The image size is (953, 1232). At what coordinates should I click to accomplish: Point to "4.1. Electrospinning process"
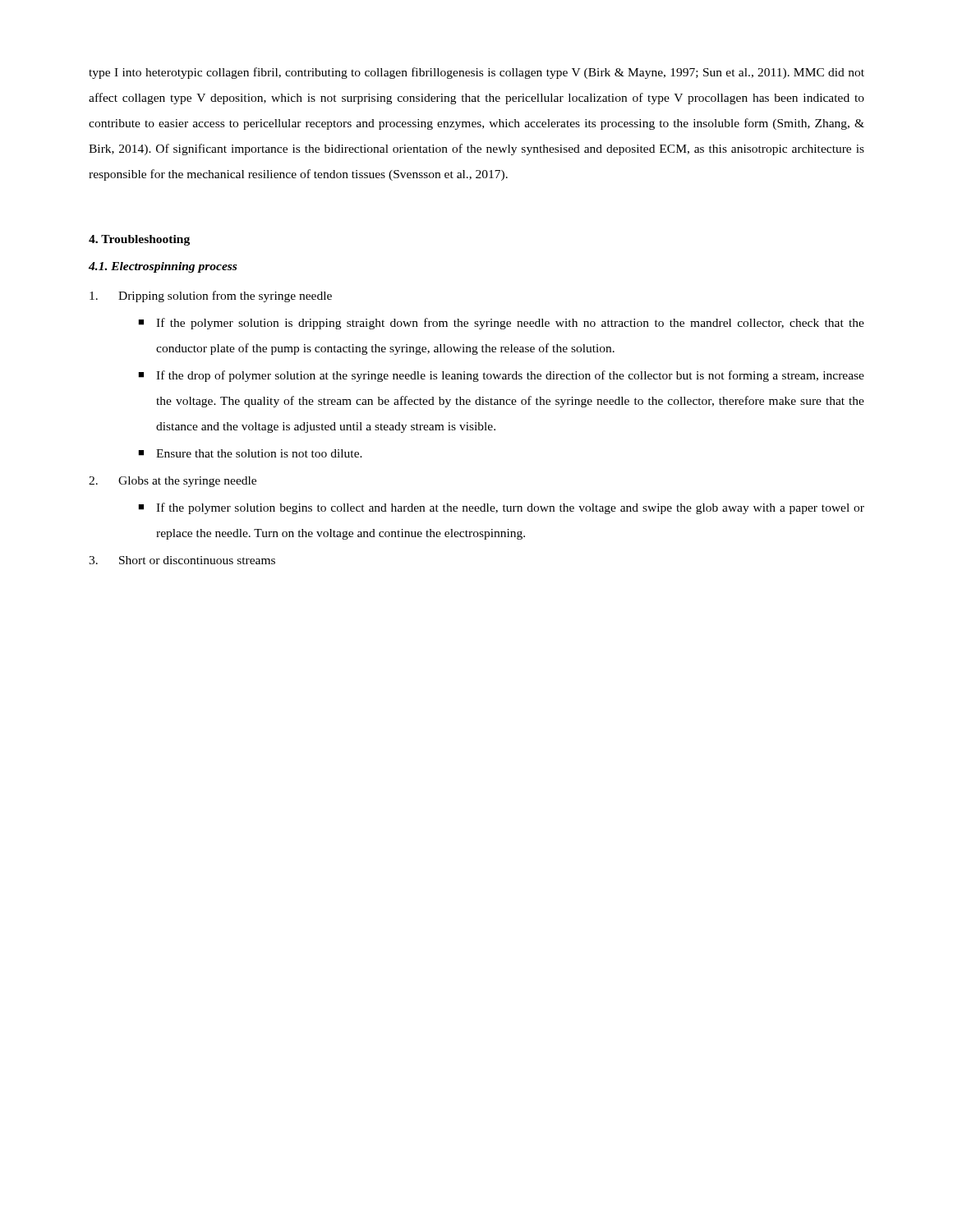click(x=163, y=266)
